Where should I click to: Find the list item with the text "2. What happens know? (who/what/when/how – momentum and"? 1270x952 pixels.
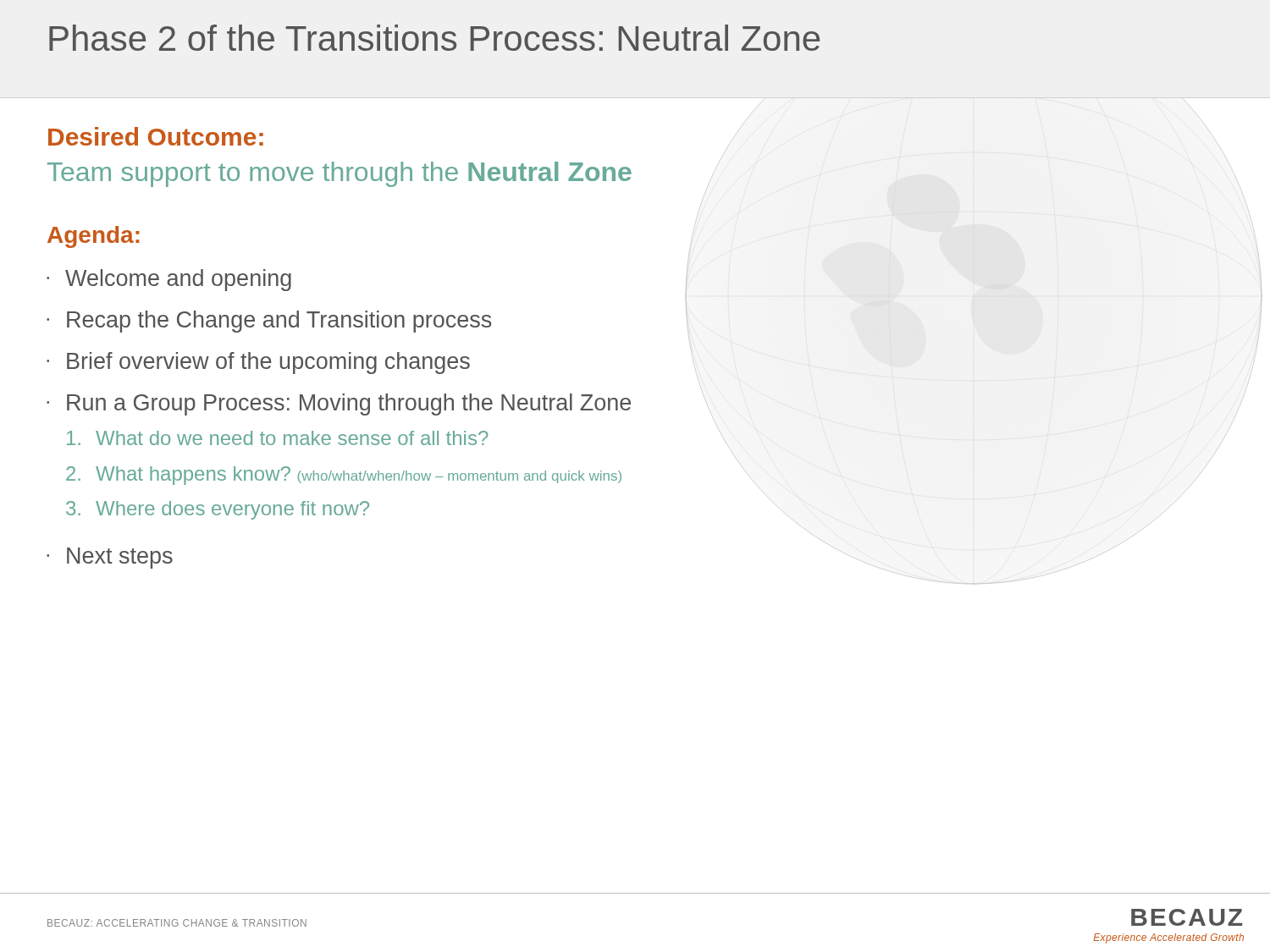[x=344, y=473]
